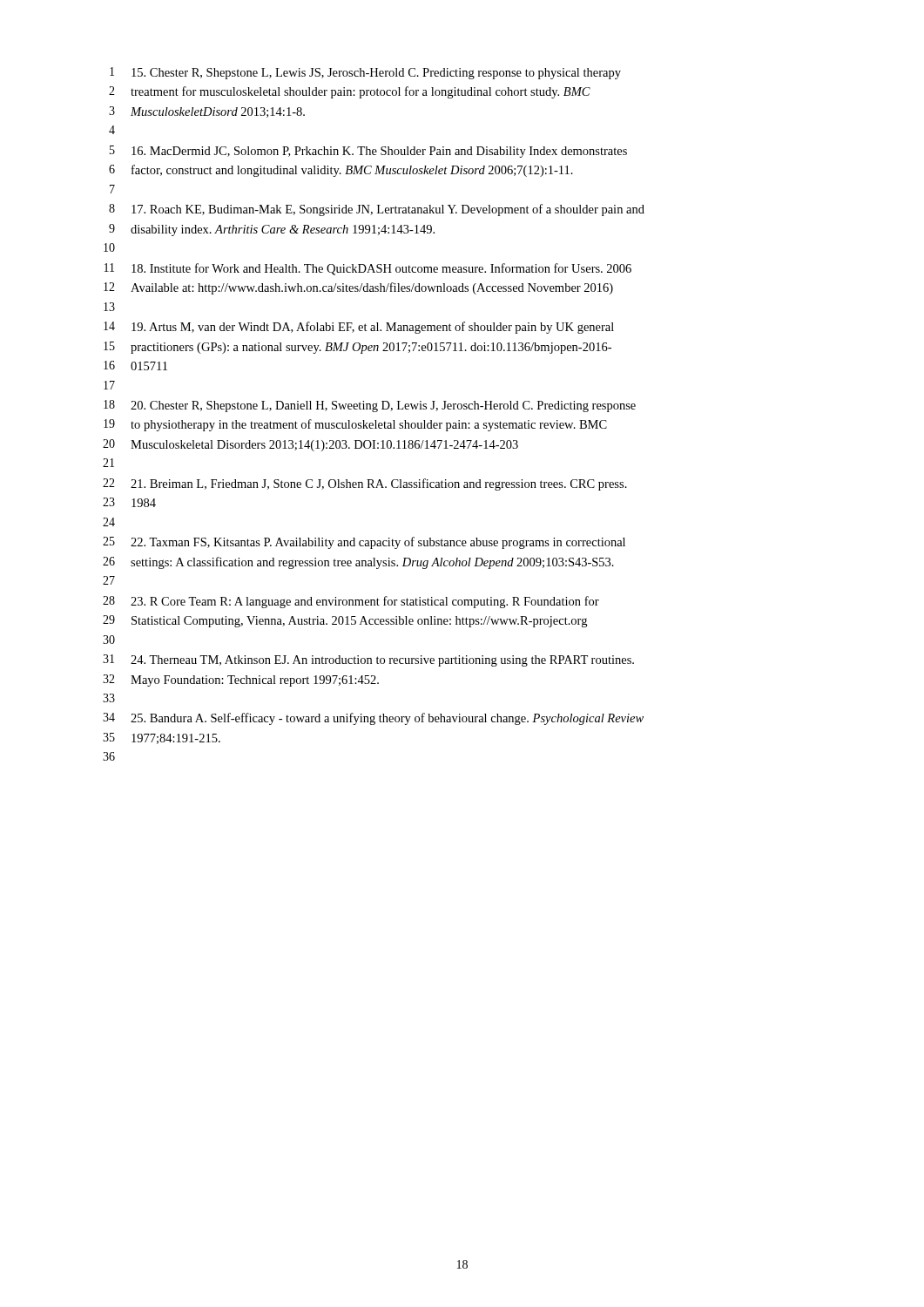This screenshot has width=924, height=1307.
Task: Locate the block of text that opens with "8 17. Roach KE, Budiman-Mak E,"
Action: [471, 210]
